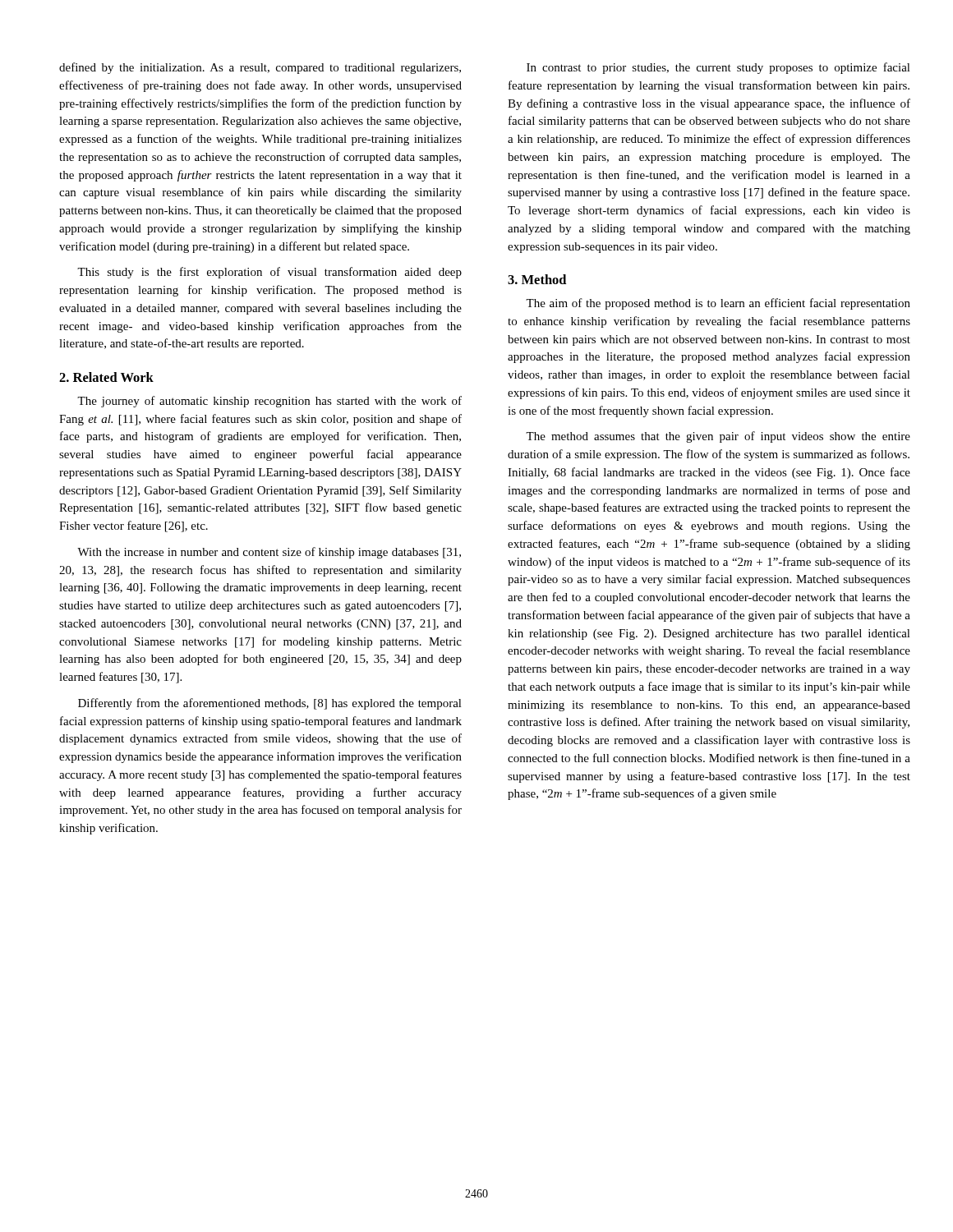
Task: Click the passage that begins "This study is the first"
Action: pos(260,309)
